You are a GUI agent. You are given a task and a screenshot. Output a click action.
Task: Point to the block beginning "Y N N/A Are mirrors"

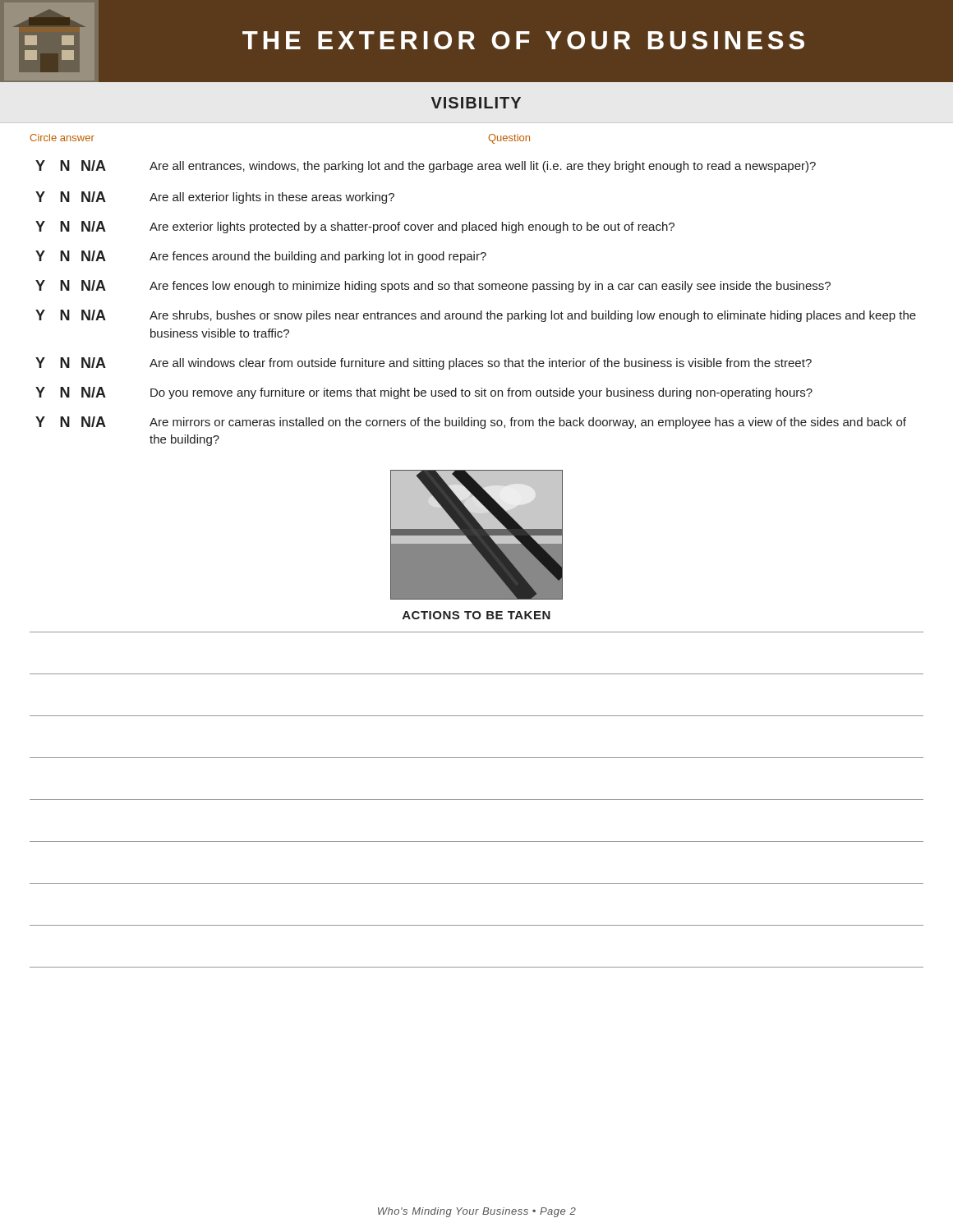pos(476,431)
